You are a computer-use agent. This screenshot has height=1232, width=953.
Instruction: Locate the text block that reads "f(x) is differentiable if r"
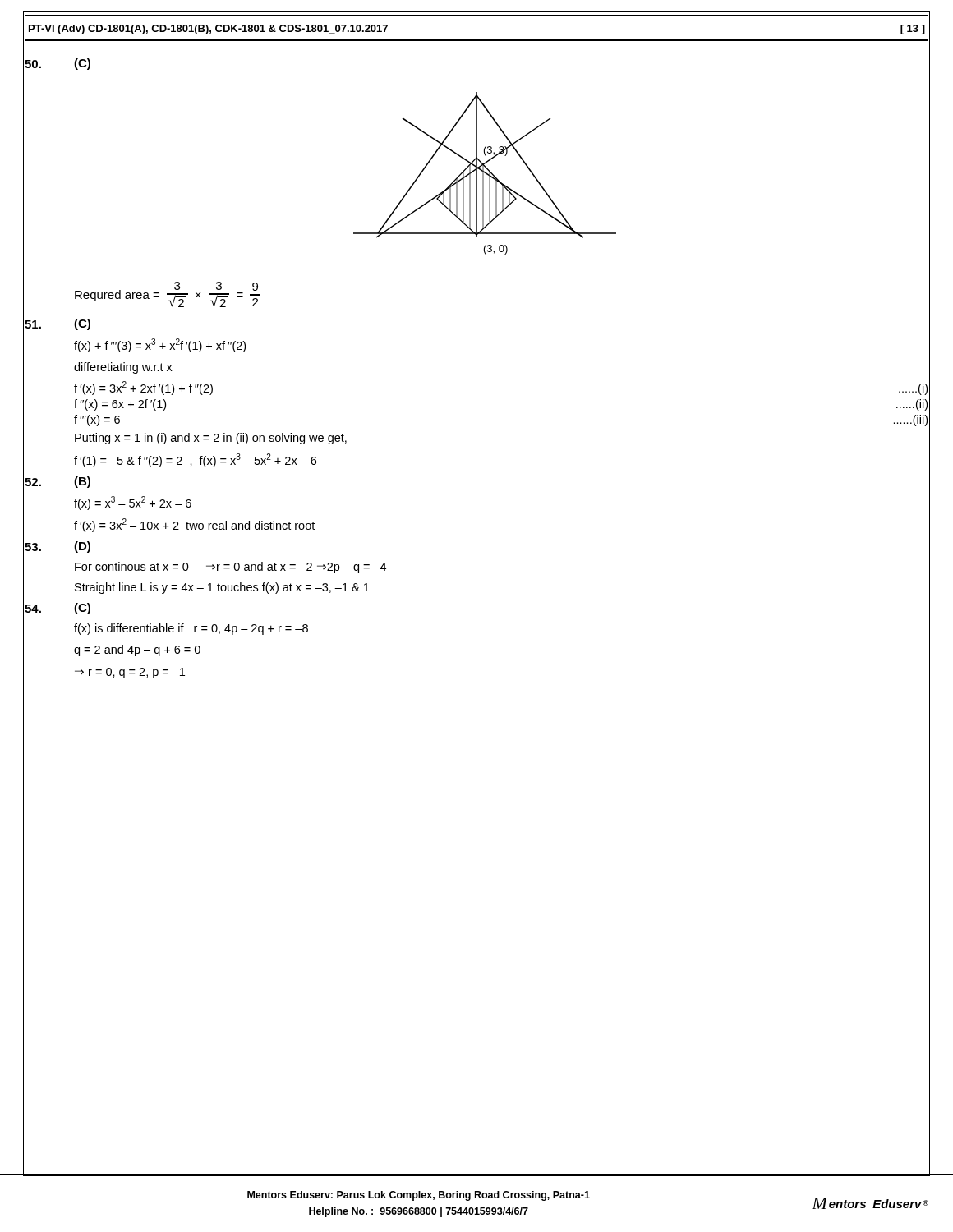coord(191,628)
